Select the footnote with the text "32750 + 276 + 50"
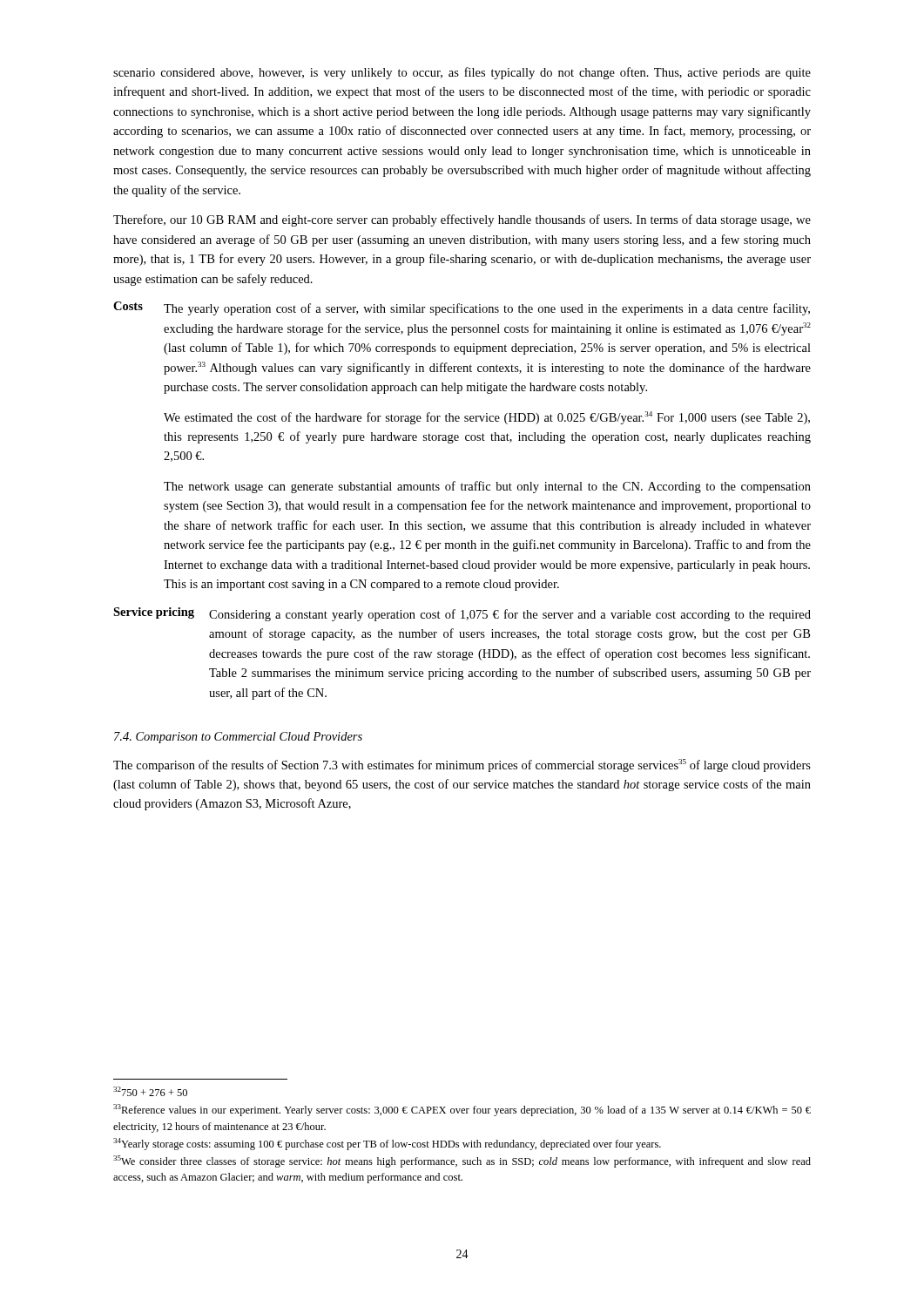Screen dimensions: 1307x924 click(150, 1092)
